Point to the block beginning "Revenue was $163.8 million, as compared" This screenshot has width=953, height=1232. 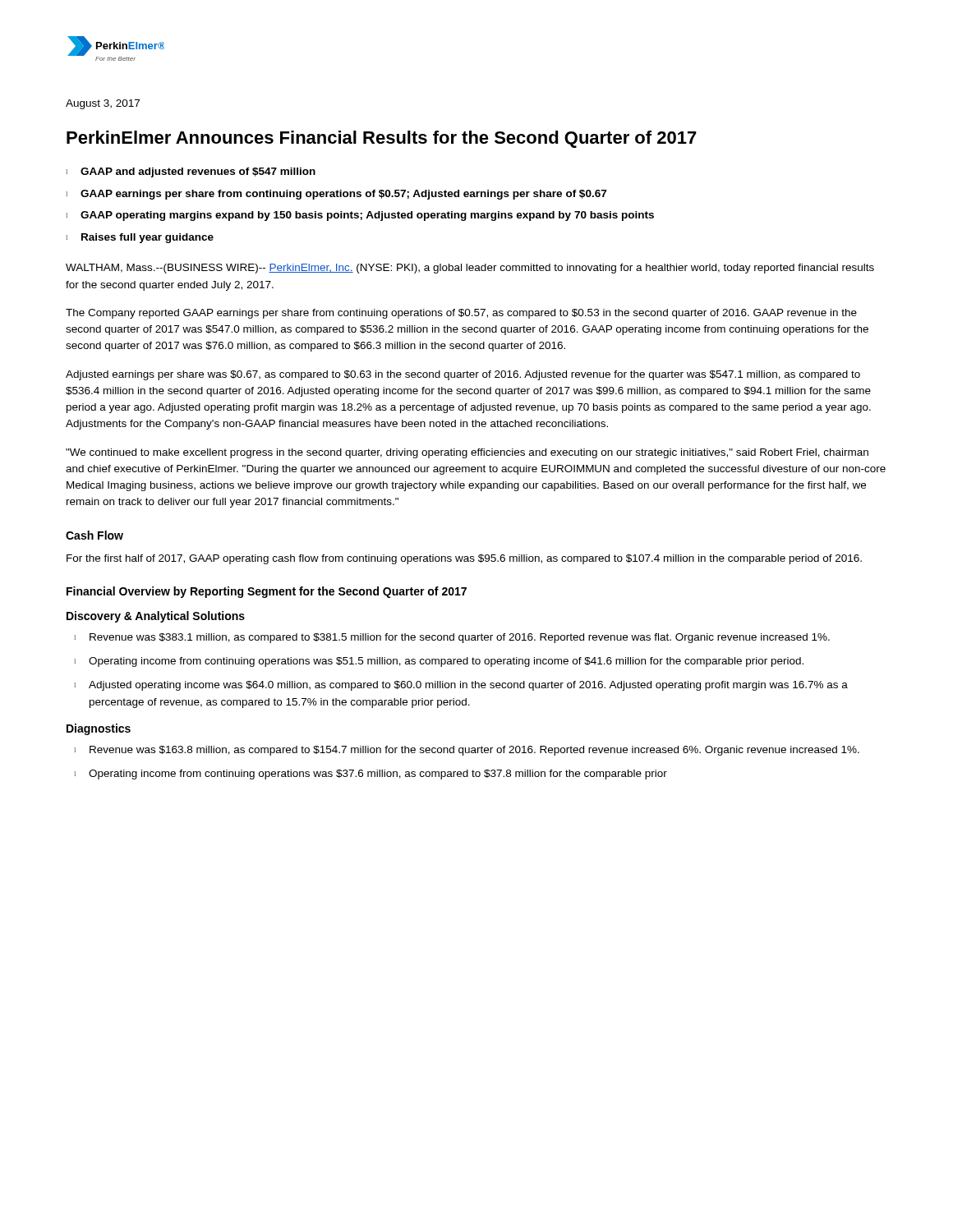[x=488, y=750]
